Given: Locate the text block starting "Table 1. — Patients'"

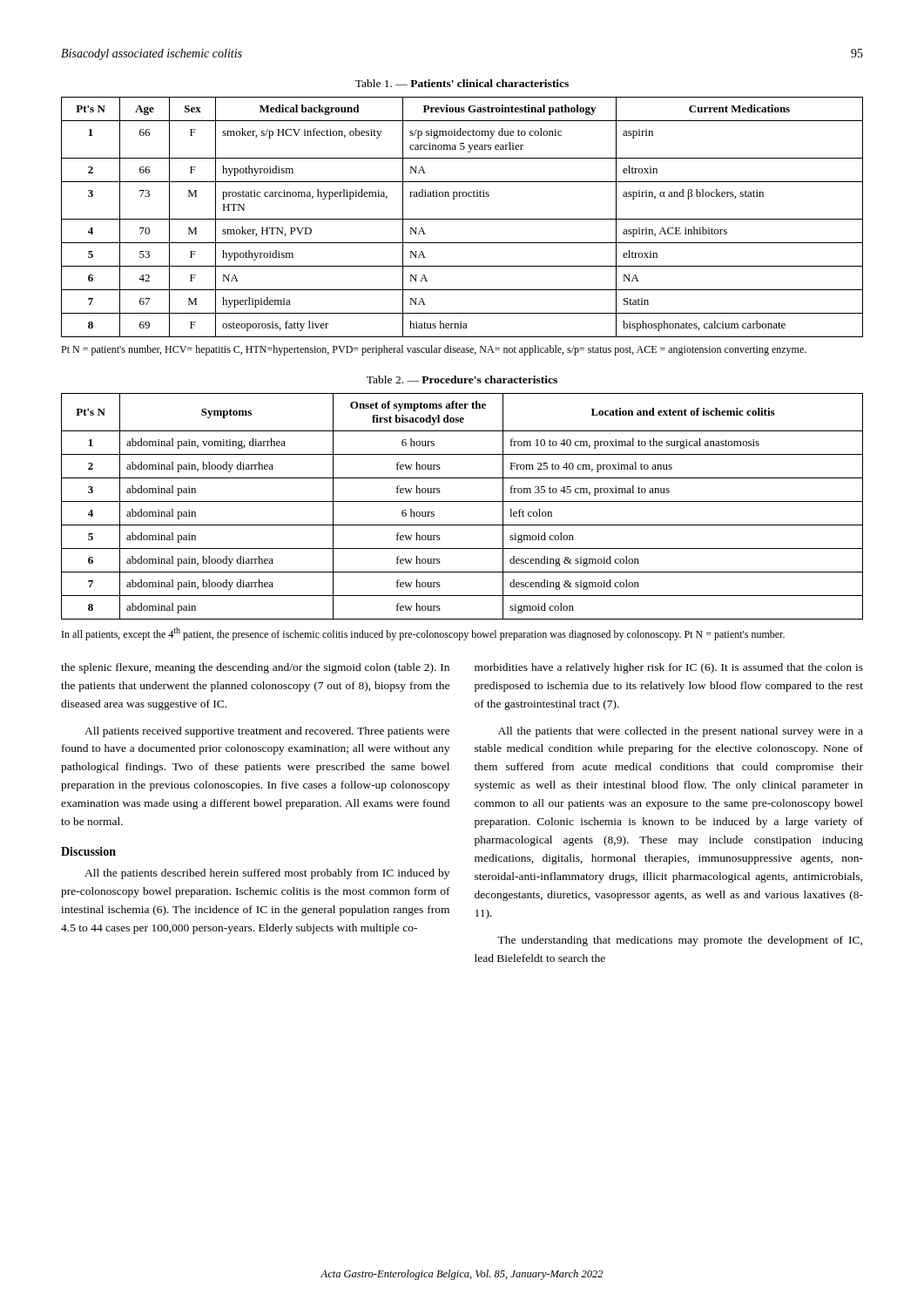Looking at the screenshot, I should [462, 83].
